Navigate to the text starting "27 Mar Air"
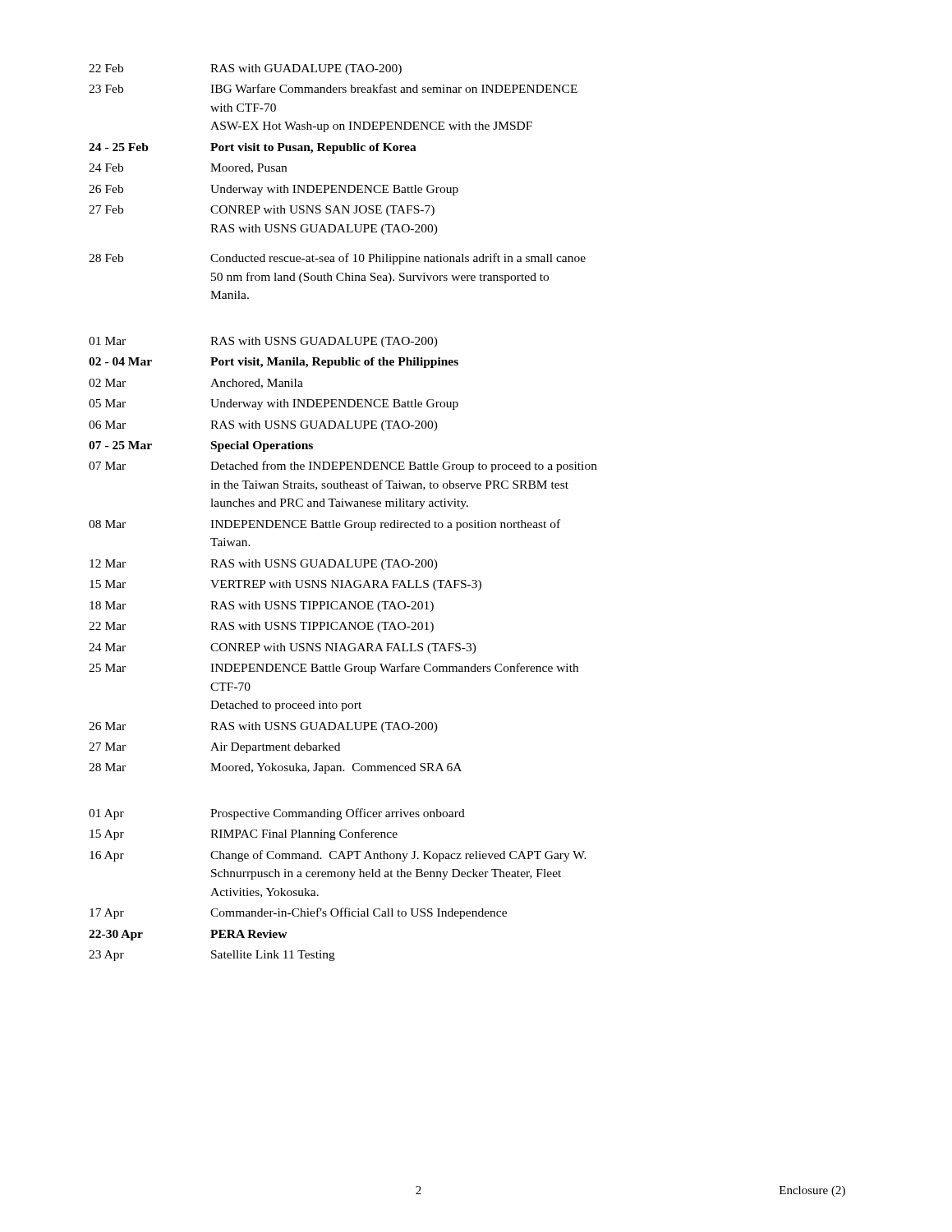Screen dimensions: 1232x952 pyautogui.click(x=214, y=748)
